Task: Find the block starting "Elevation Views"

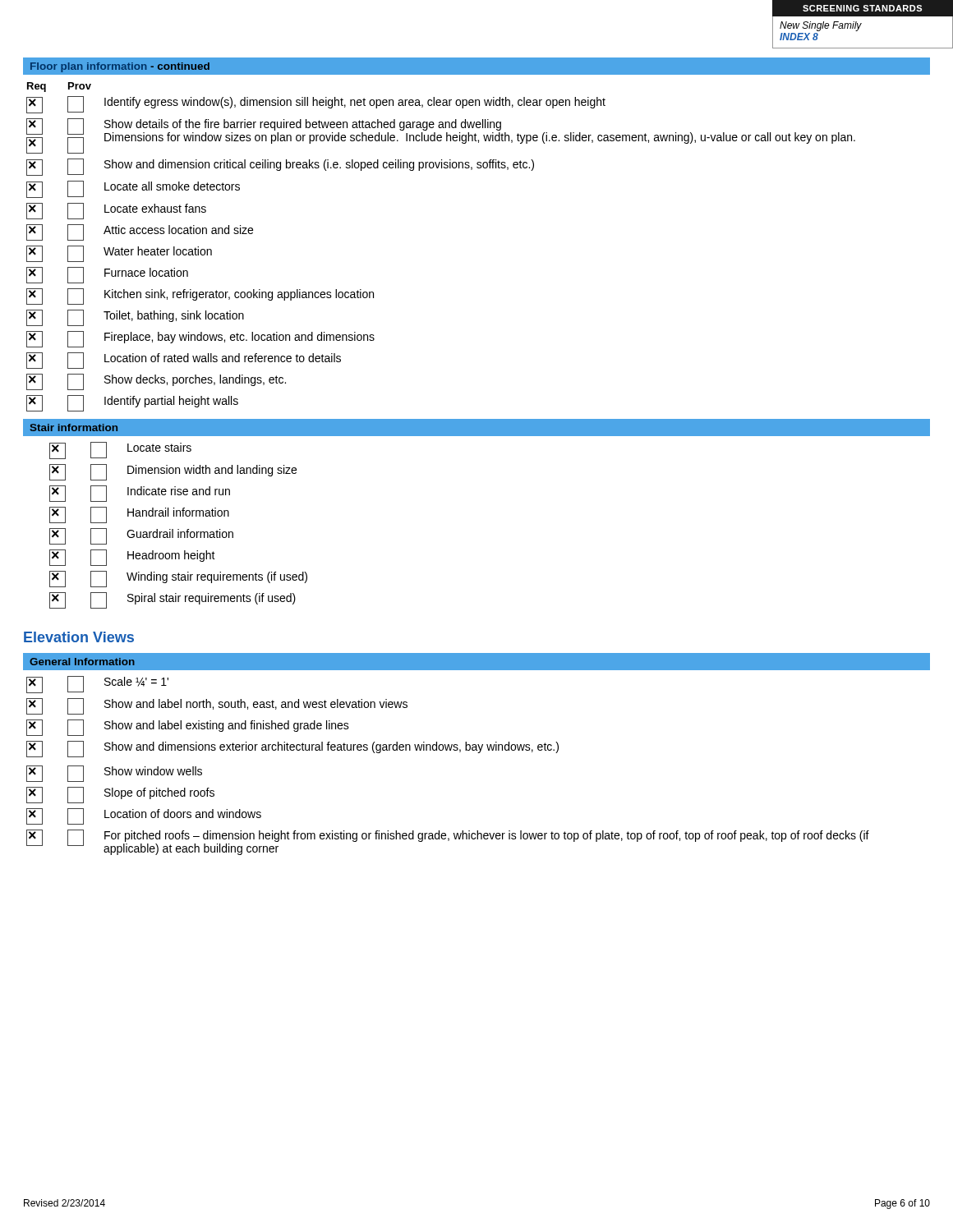Action: tap(79, 637)
